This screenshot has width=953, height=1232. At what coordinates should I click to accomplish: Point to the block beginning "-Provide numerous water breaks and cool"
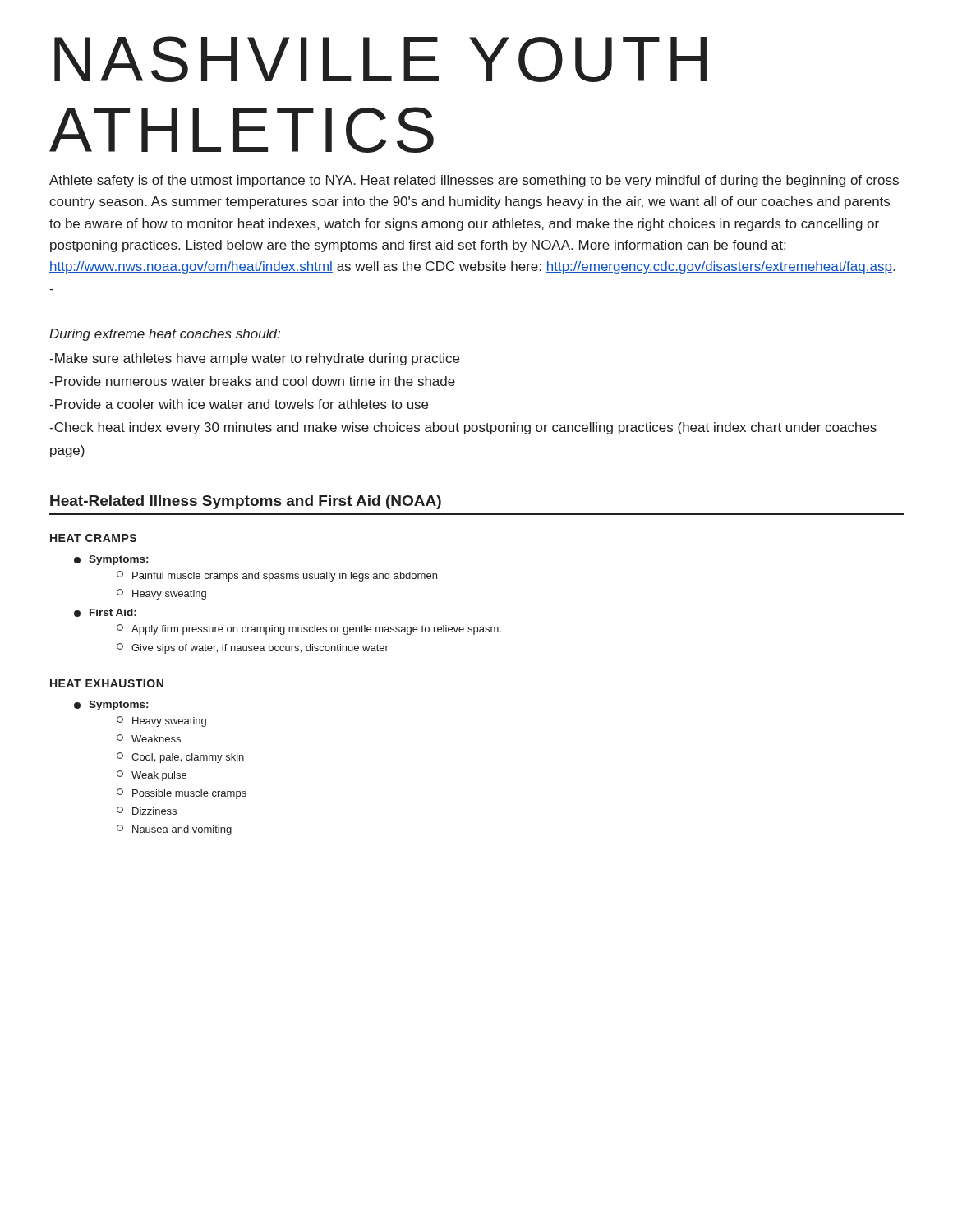pyautogui.click(x=252, y=382)
